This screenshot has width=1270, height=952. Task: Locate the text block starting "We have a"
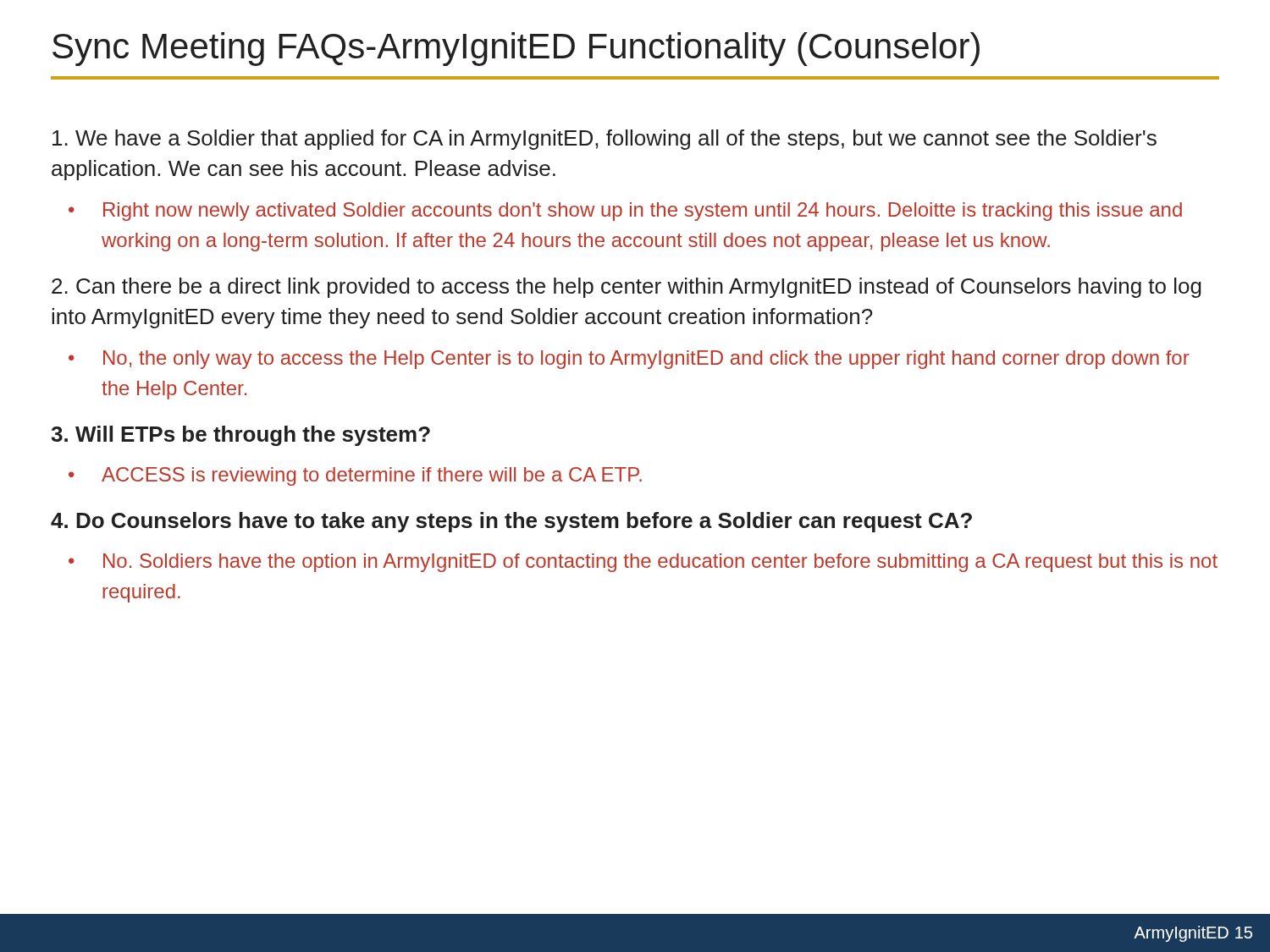(635, 154)
